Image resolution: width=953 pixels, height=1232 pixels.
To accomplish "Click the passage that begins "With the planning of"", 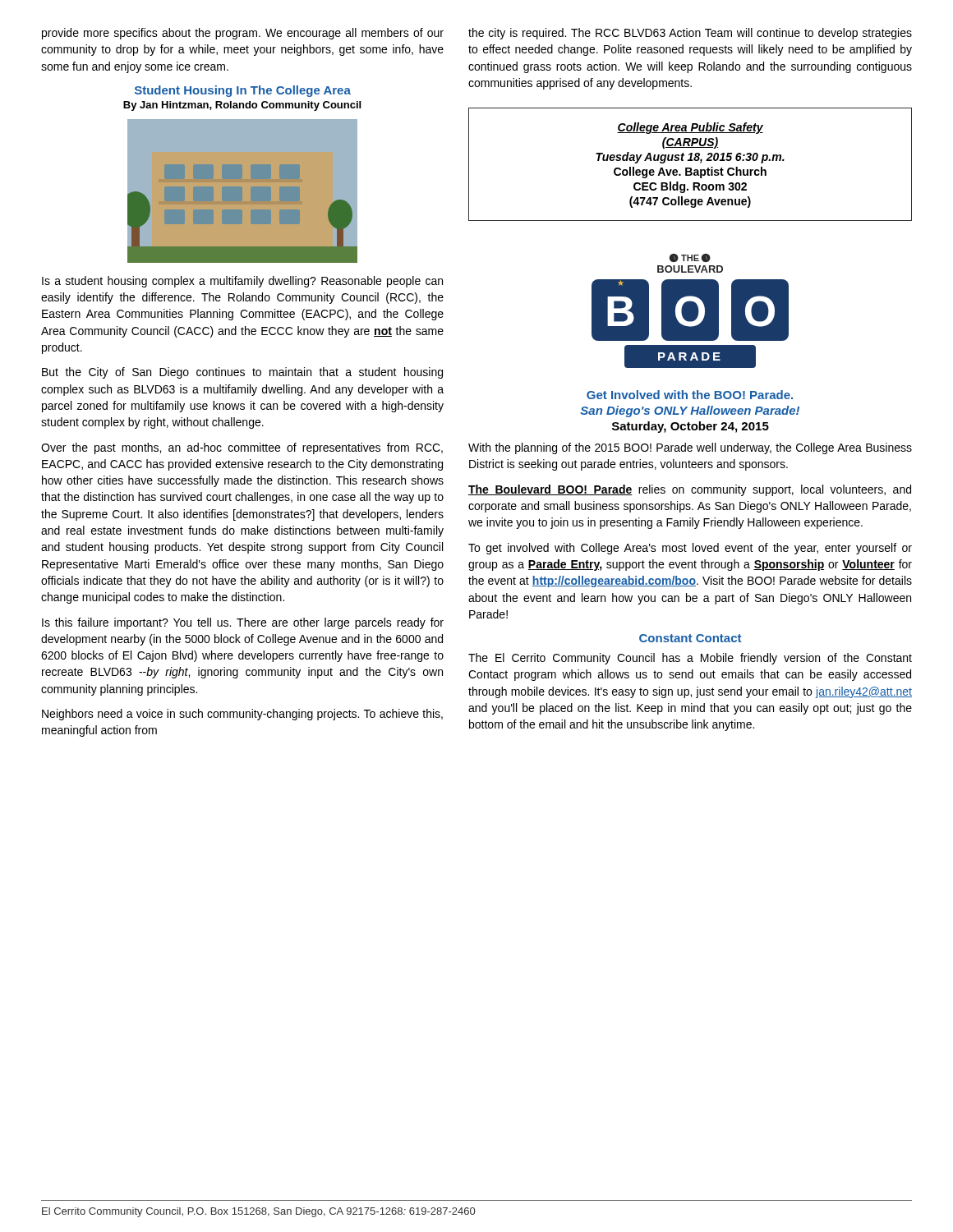I will pos(690,531).
